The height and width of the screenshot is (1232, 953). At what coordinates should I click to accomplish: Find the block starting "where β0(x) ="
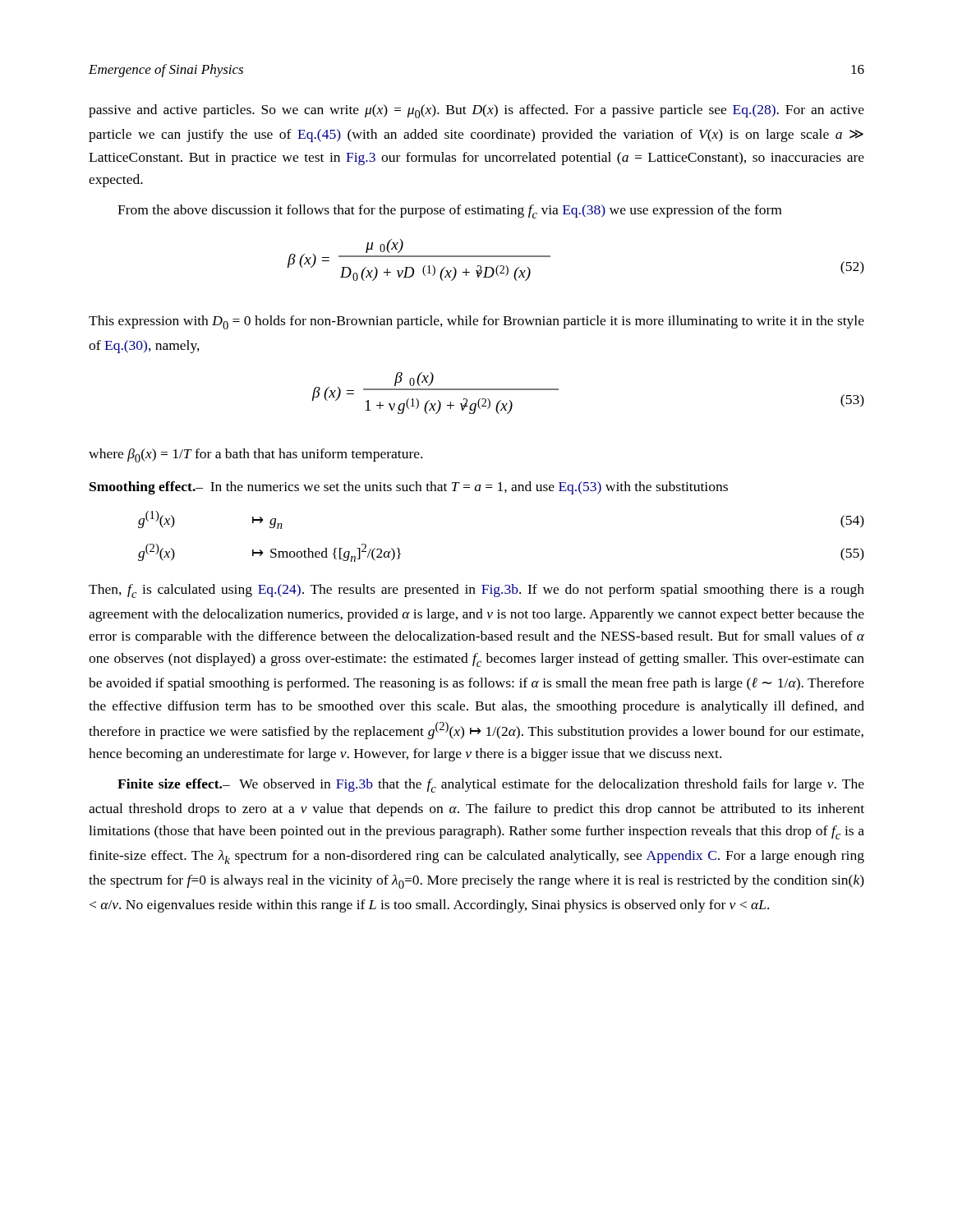(256, 455)
